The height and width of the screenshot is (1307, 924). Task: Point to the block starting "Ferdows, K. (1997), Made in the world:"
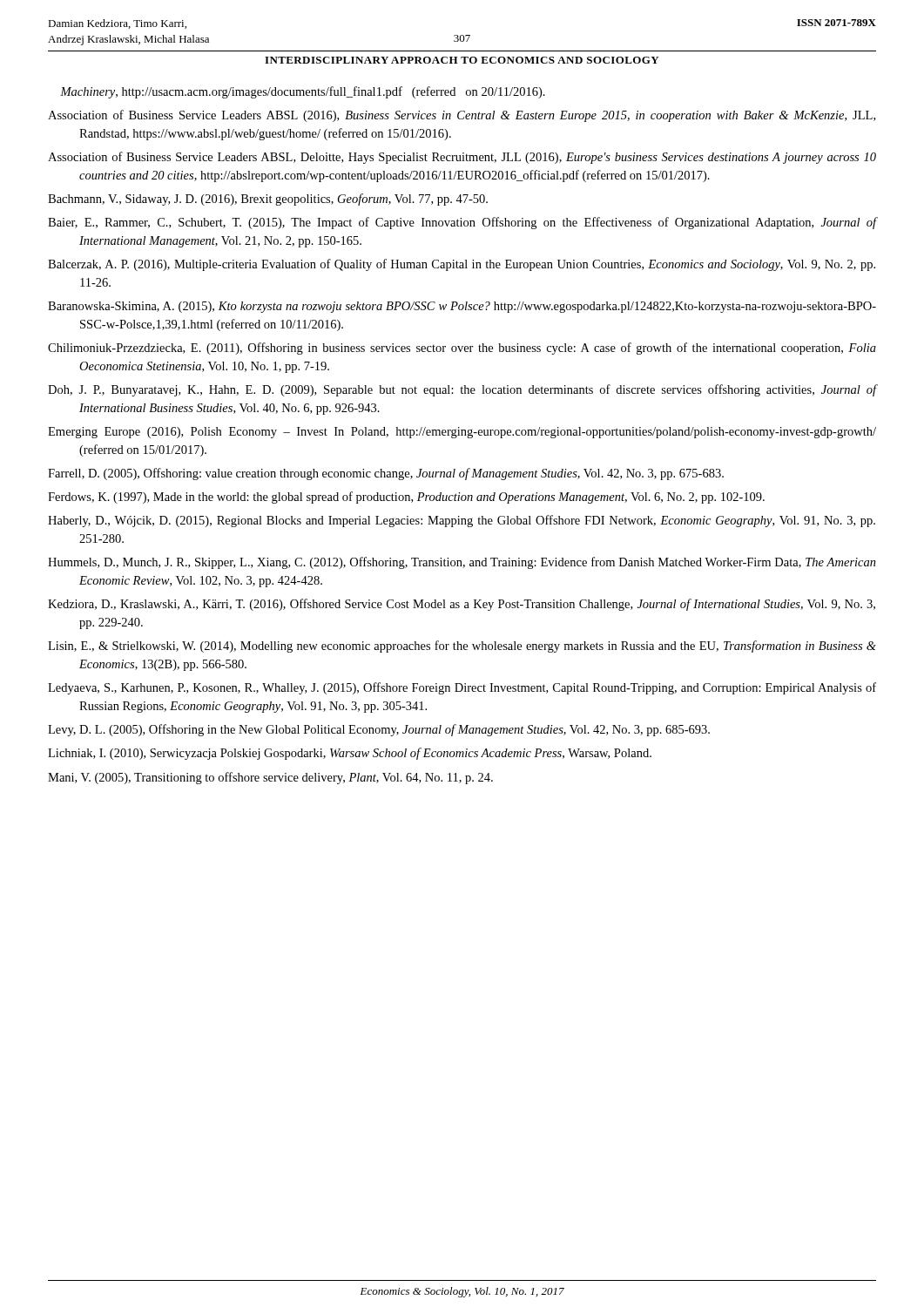tap(422, 497)
